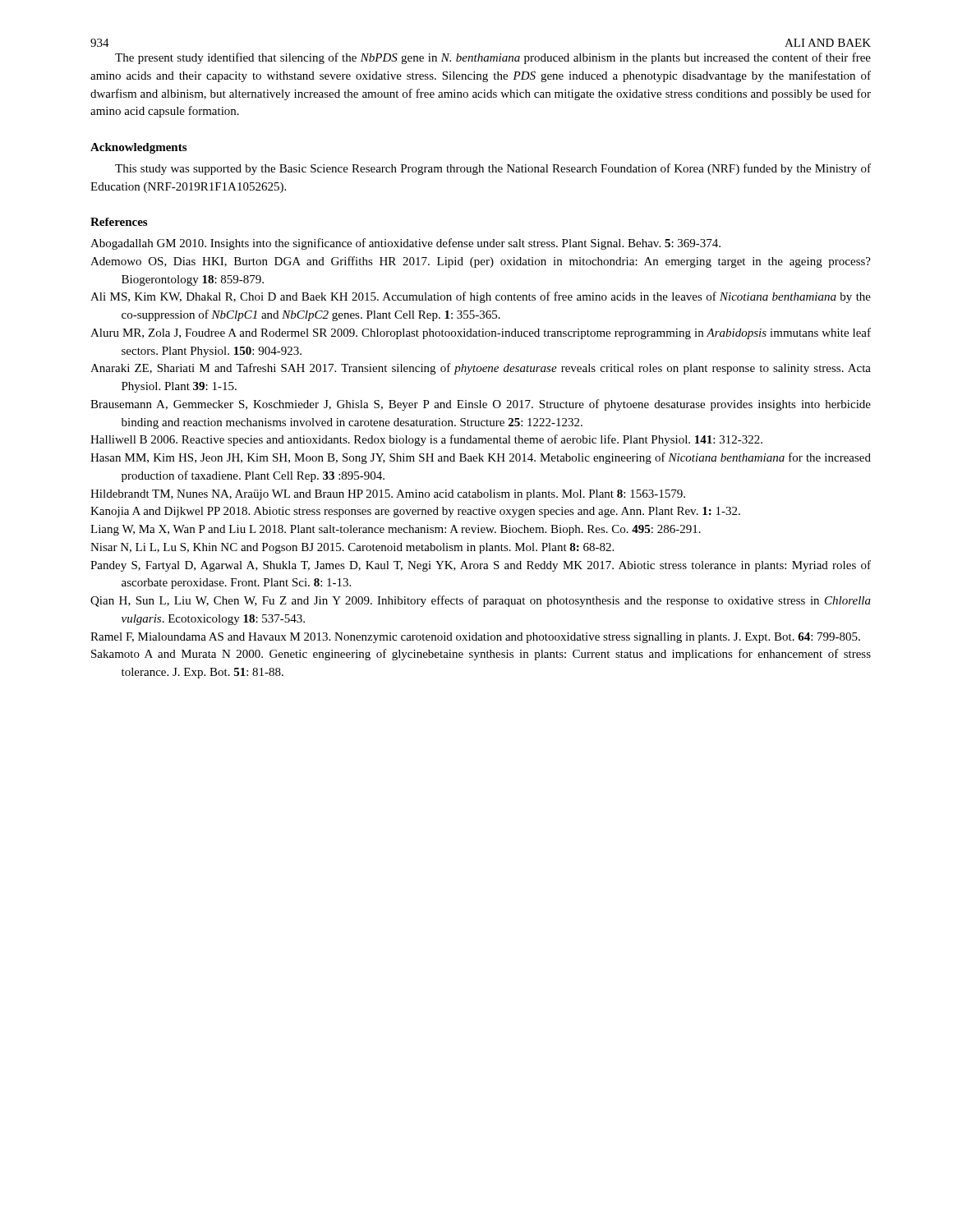Click on the element starting "Ademowo OS, Dias"

pyautogui.click(x=481, y=270)
